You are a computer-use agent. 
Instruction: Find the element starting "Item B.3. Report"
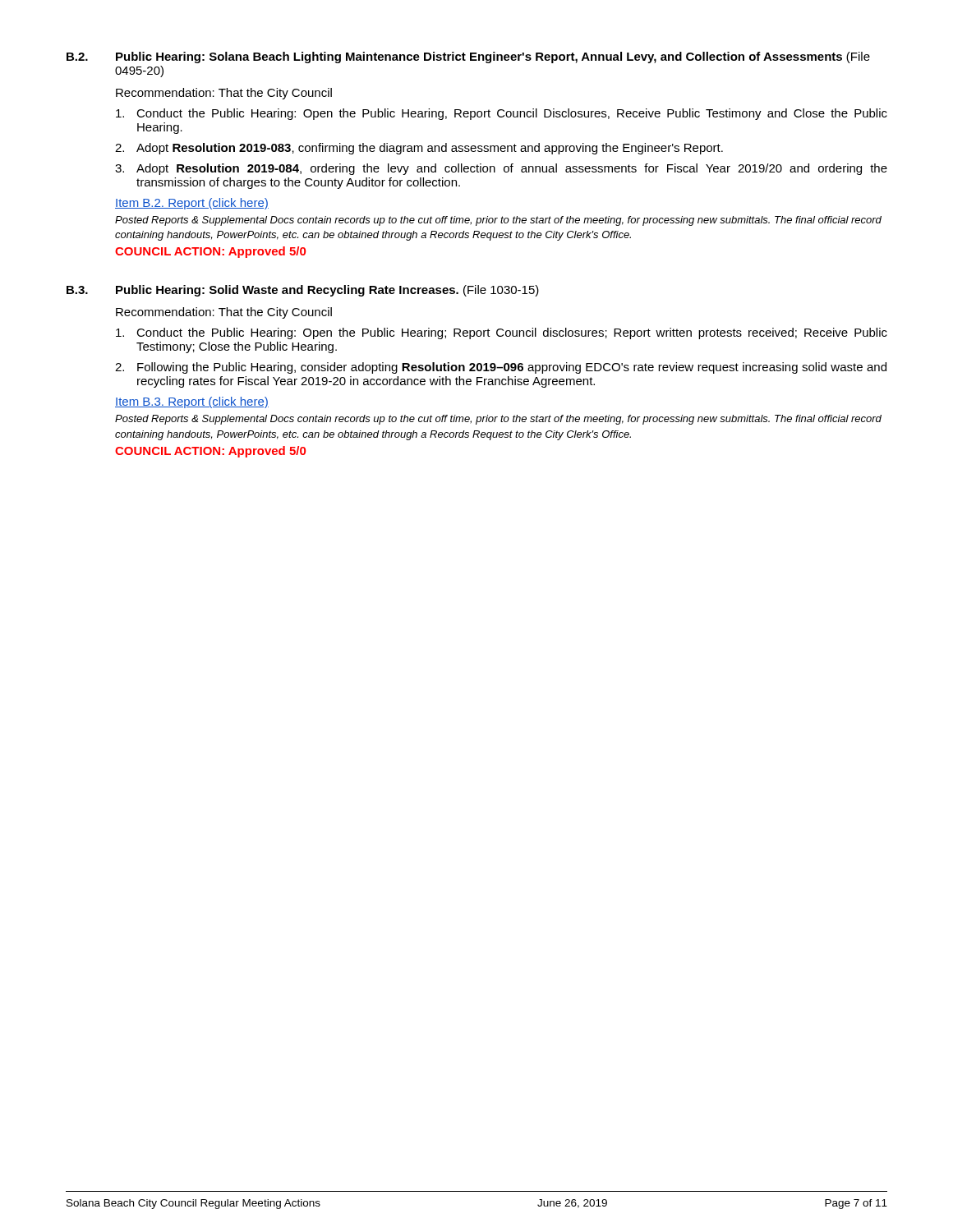coord(192,402)
